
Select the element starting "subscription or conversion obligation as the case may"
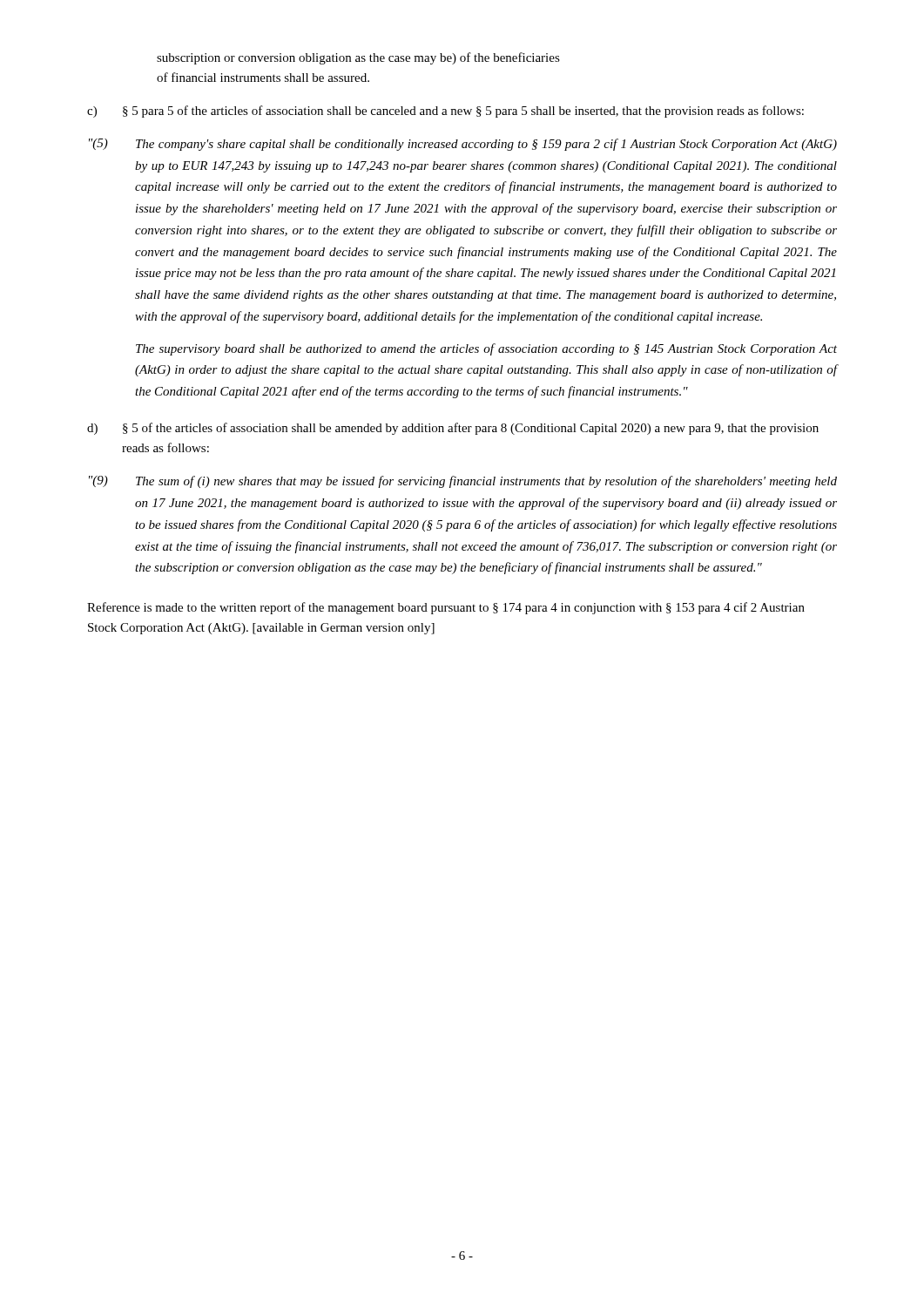[358, 68]
